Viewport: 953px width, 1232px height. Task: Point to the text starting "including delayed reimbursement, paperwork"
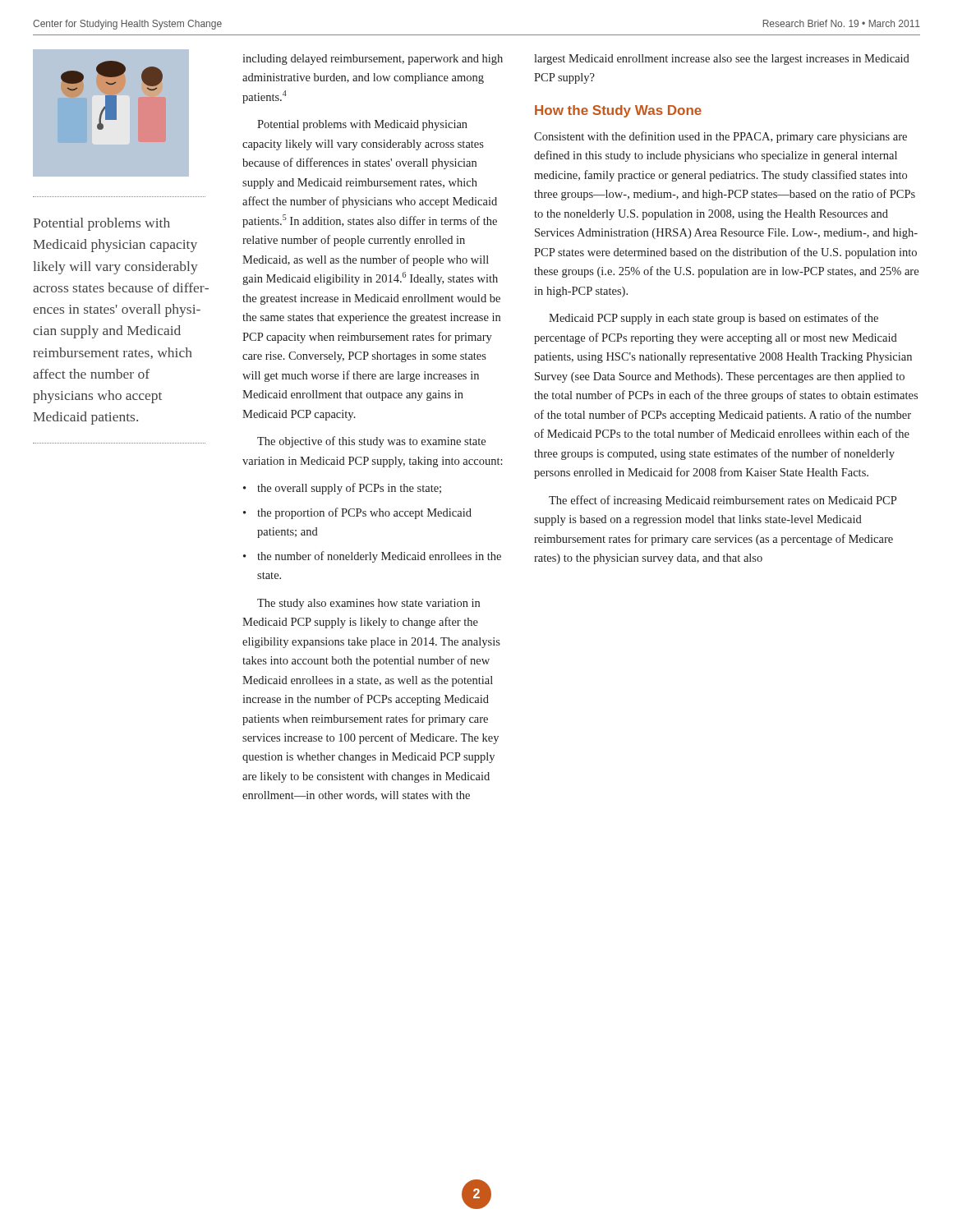coord(374,260)
